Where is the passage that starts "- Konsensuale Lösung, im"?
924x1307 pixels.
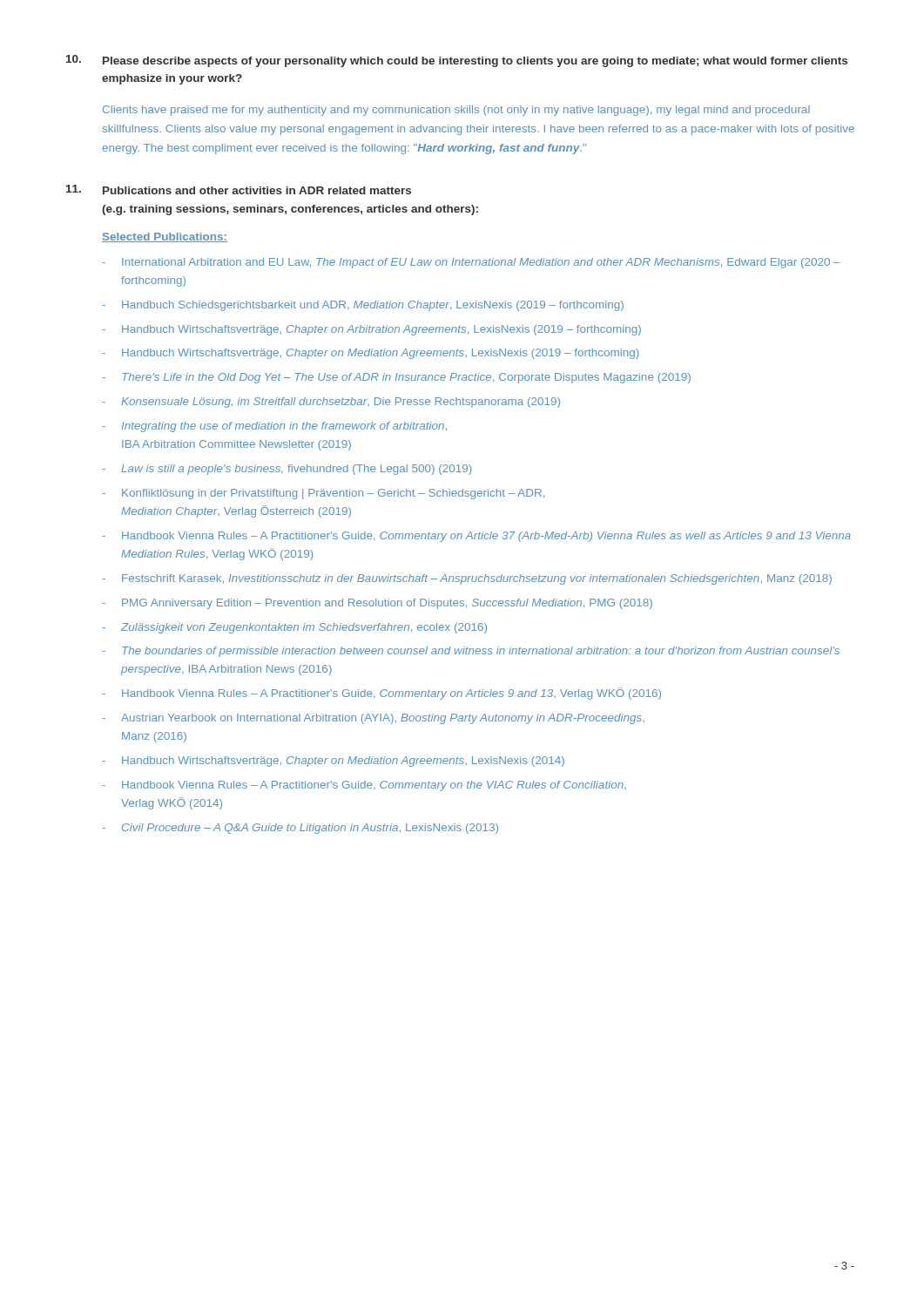coord(480,402)
